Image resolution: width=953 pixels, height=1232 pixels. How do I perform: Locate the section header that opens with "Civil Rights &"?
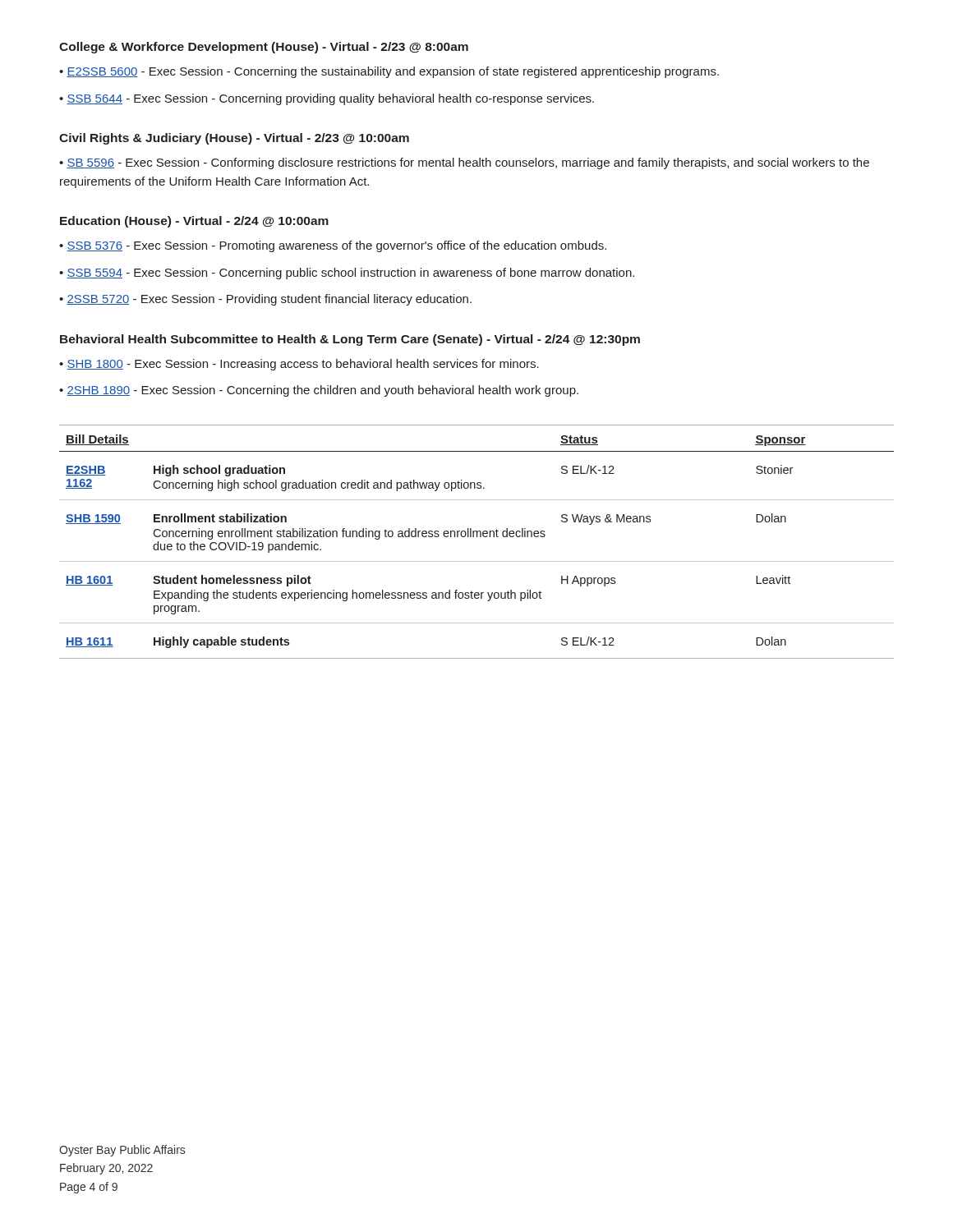(234, 138)
